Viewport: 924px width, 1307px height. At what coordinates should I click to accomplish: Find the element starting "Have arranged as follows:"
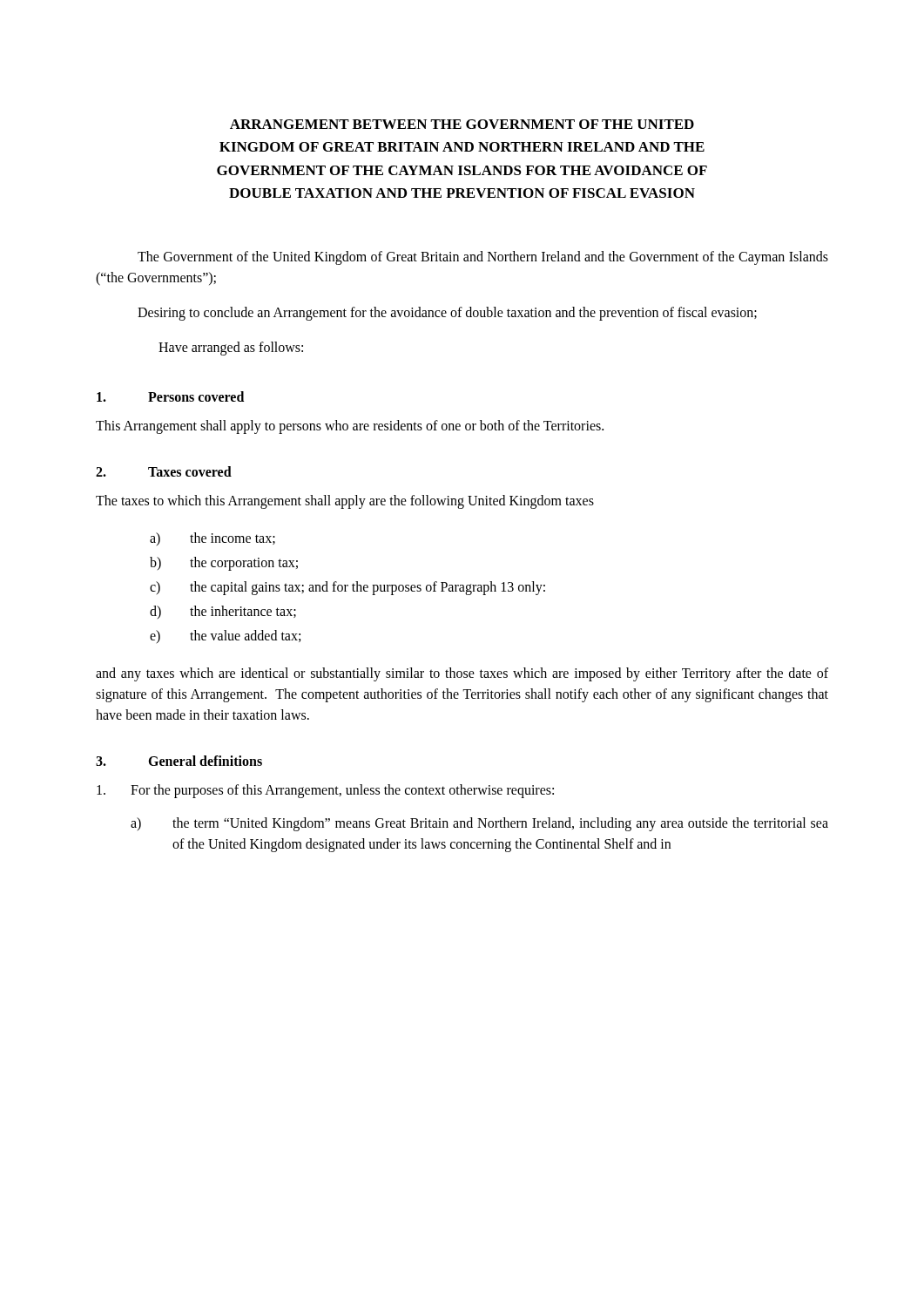pyautogui.click(x=231, y=348)
